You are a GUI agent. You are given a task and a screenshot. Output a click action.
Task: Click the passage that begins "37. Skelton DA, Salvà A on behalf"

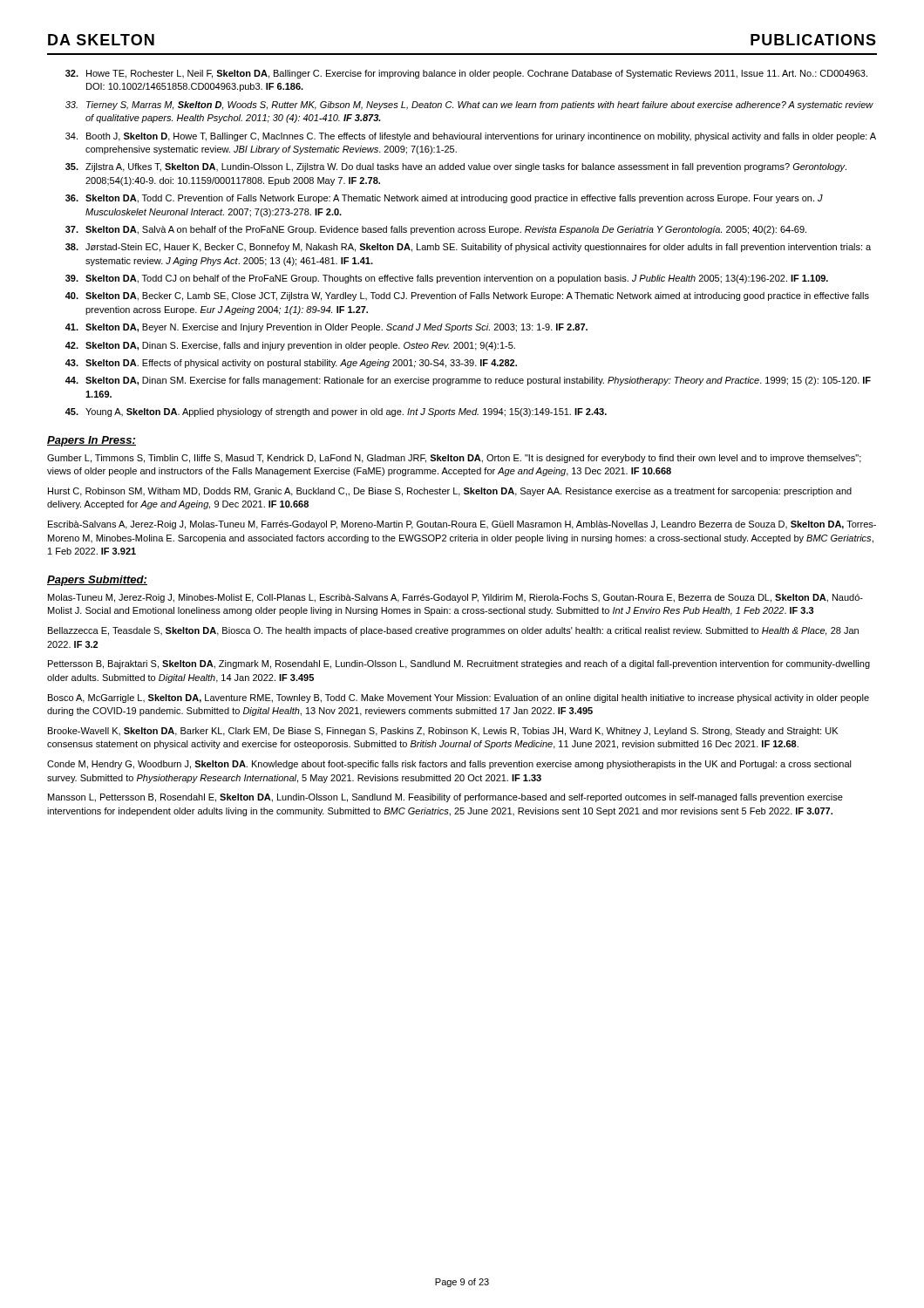[462, 230]
